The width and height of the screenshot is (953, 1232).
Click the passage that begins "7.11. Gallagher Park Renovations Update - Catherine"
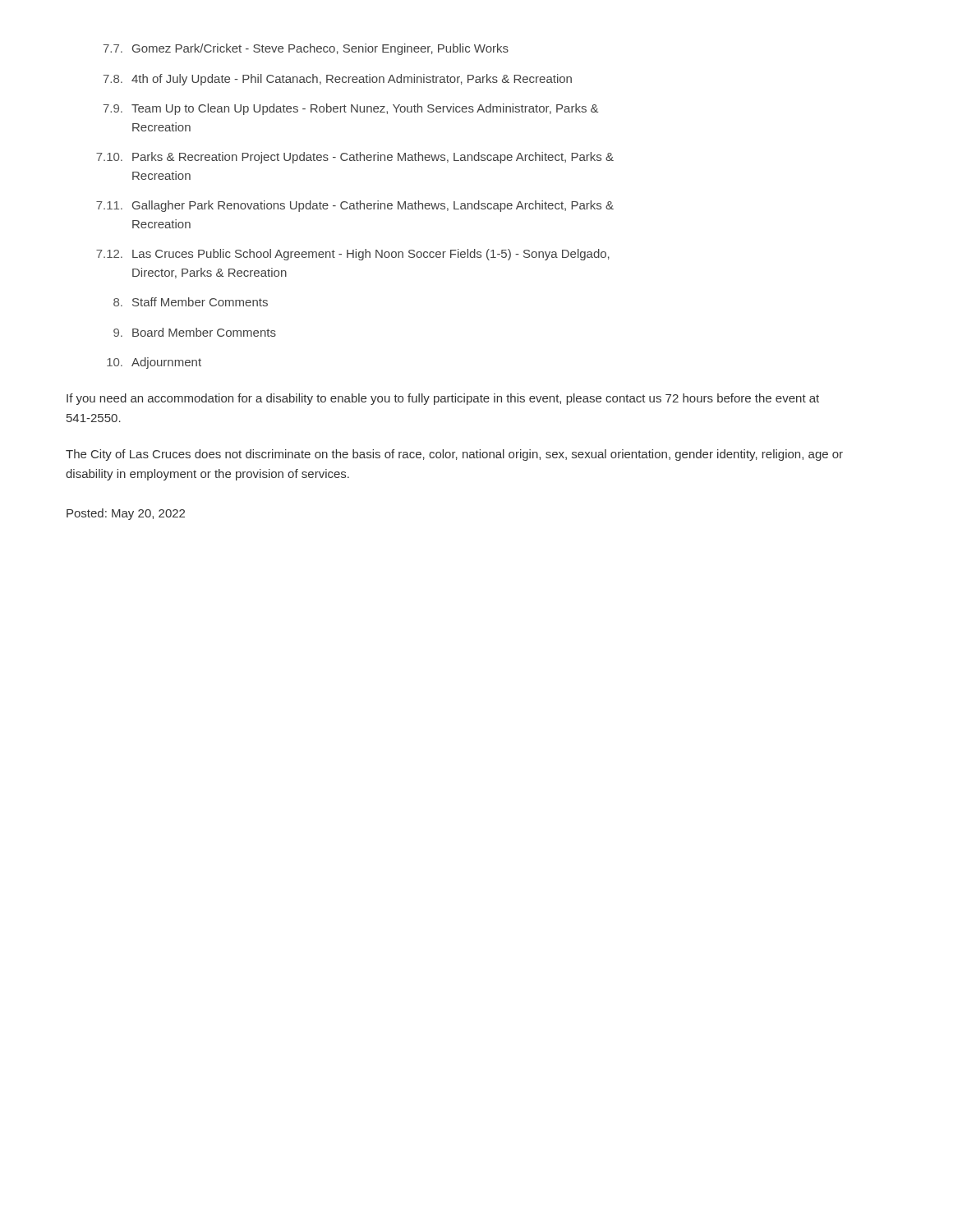pos(460,215)
